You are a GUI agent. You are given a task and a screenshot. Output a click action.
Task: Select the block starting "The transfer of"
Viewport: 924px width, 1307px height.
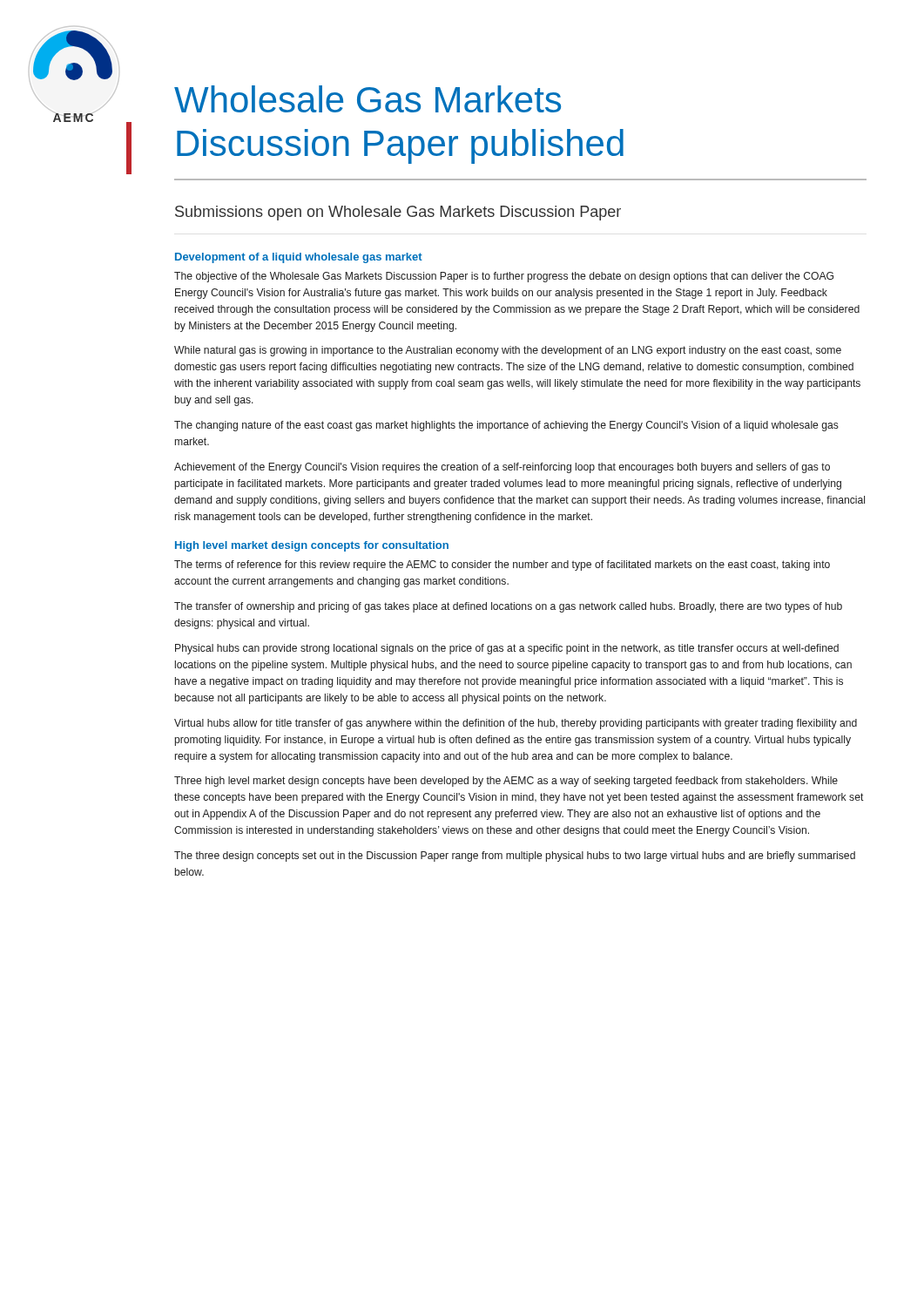(x=508, y=615)
